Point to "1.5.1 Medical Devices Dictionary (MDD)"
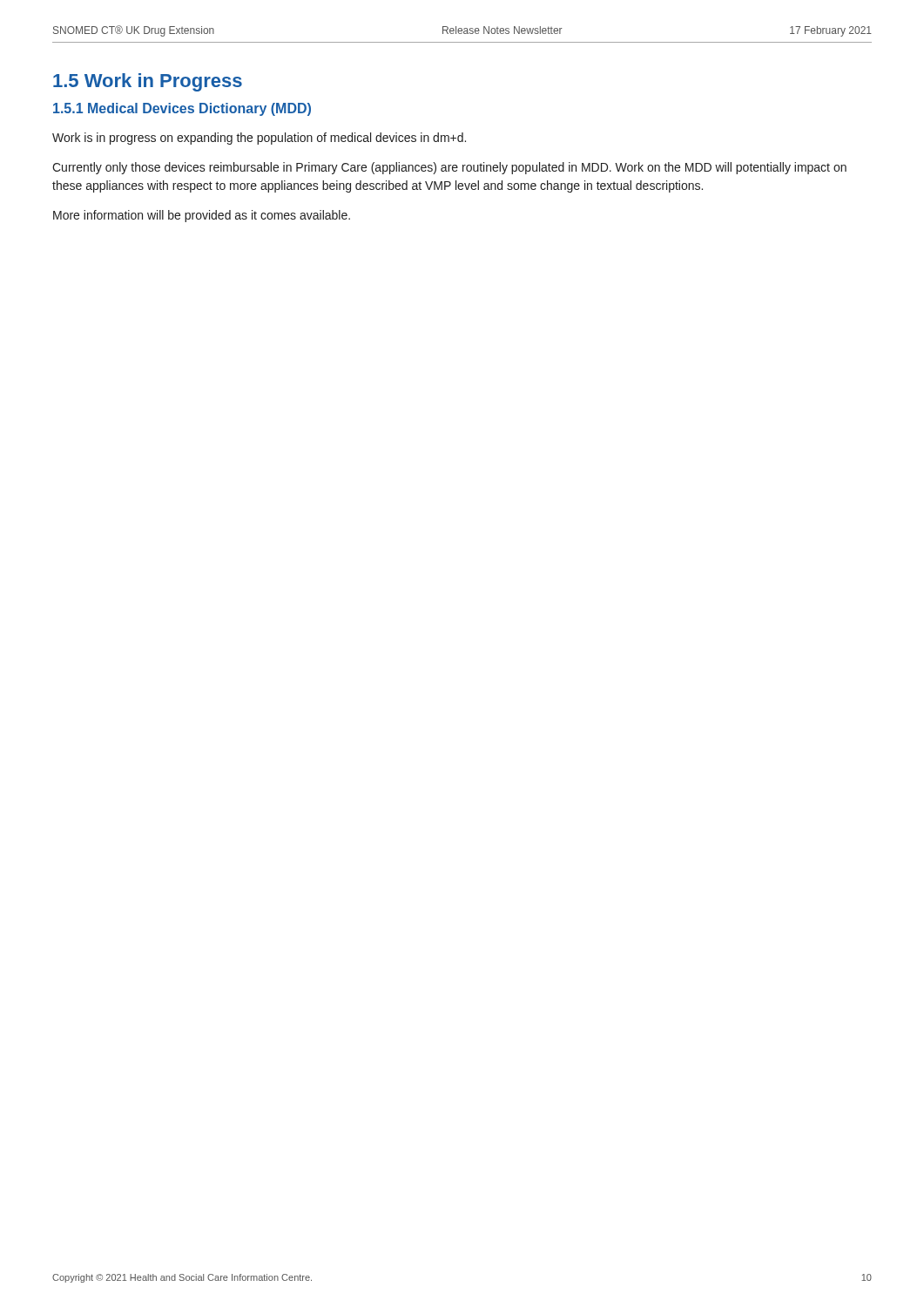Screen dimensions: 1307x924 [x=182, y=108]
